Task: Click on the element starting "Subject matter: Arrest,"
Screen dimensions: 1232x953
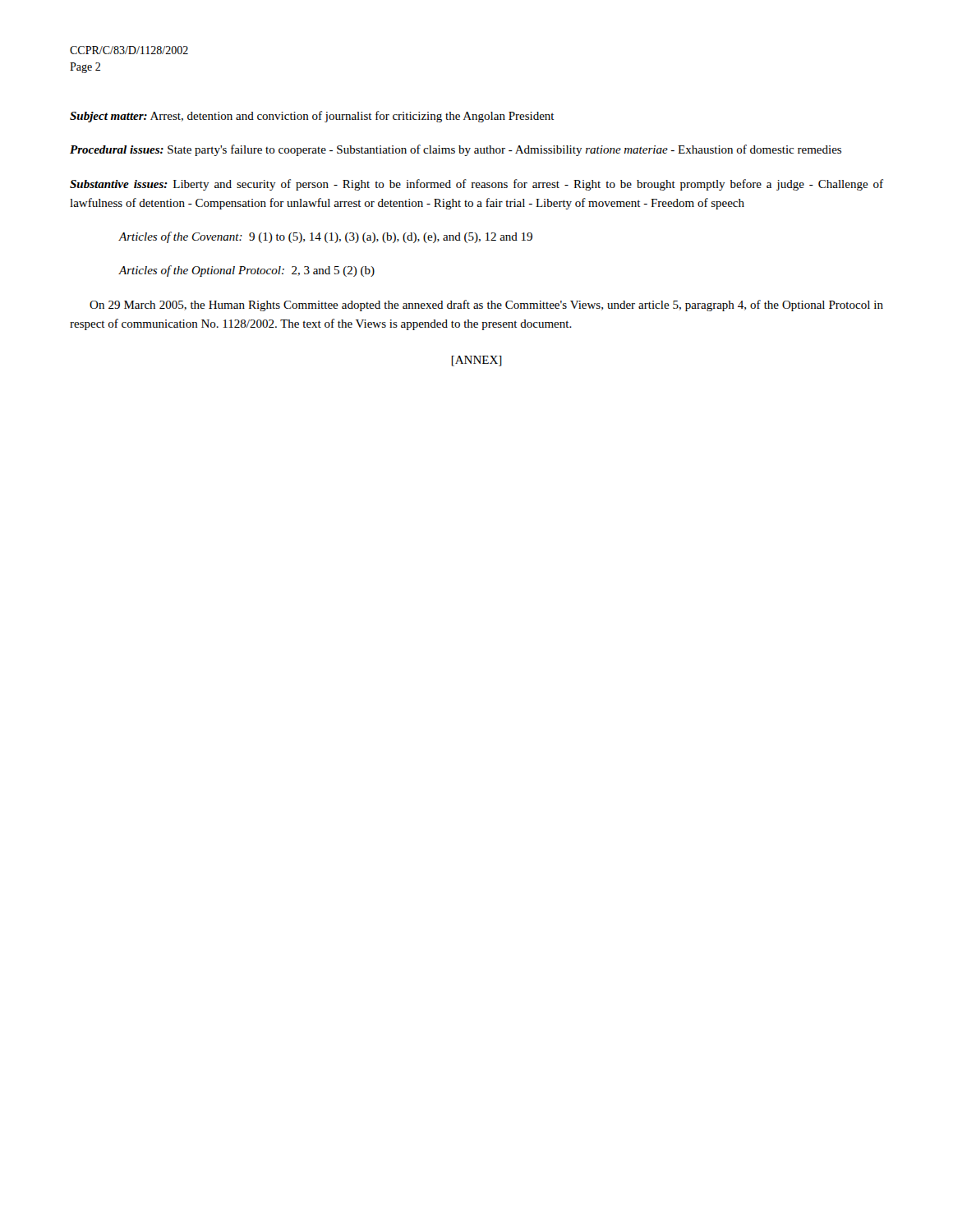Action: (312, 116)
